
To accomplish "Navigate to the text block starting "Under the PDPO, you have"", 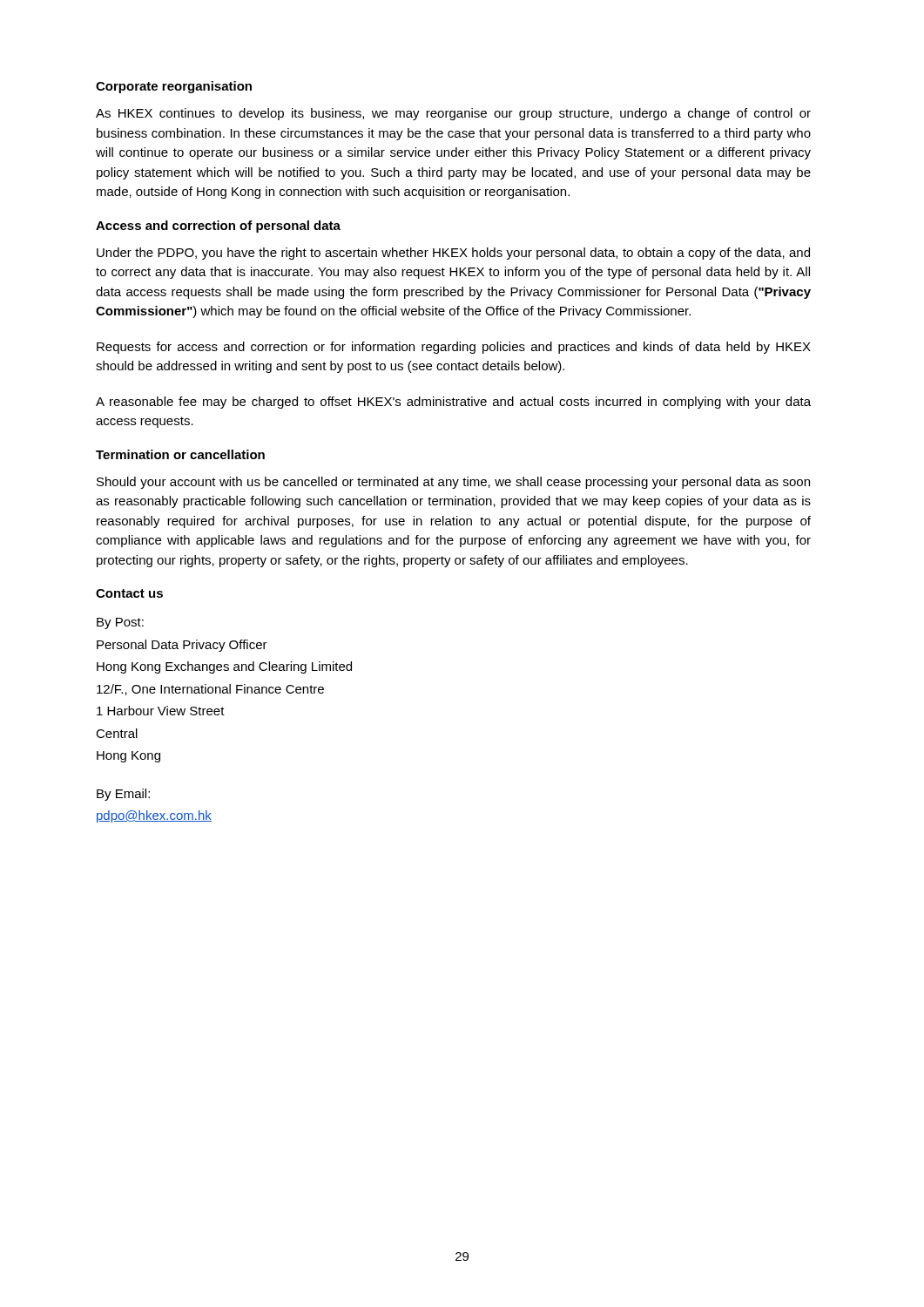I will coord(453,281).
